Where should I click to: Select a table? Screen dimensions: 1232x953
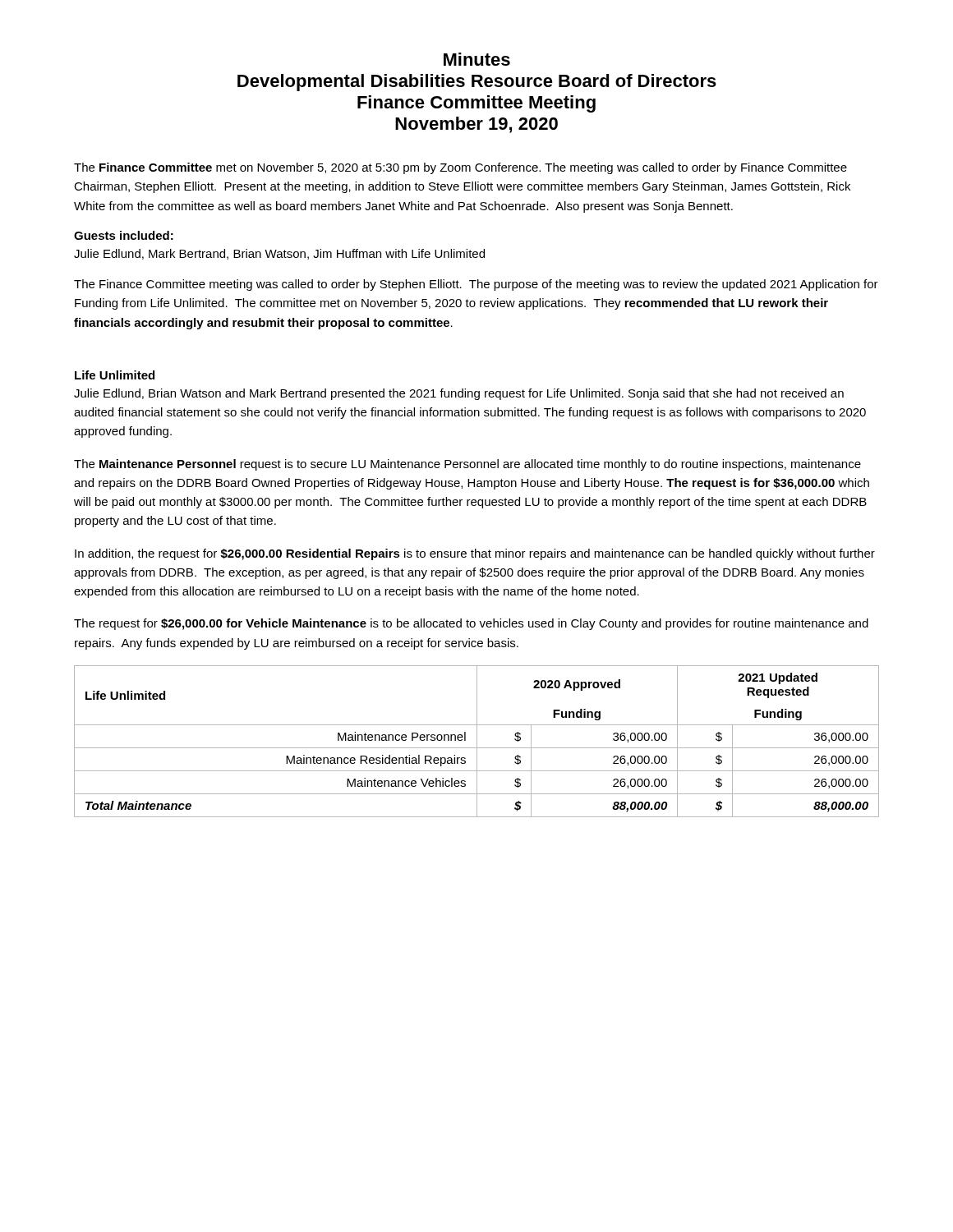coord(476,741)
